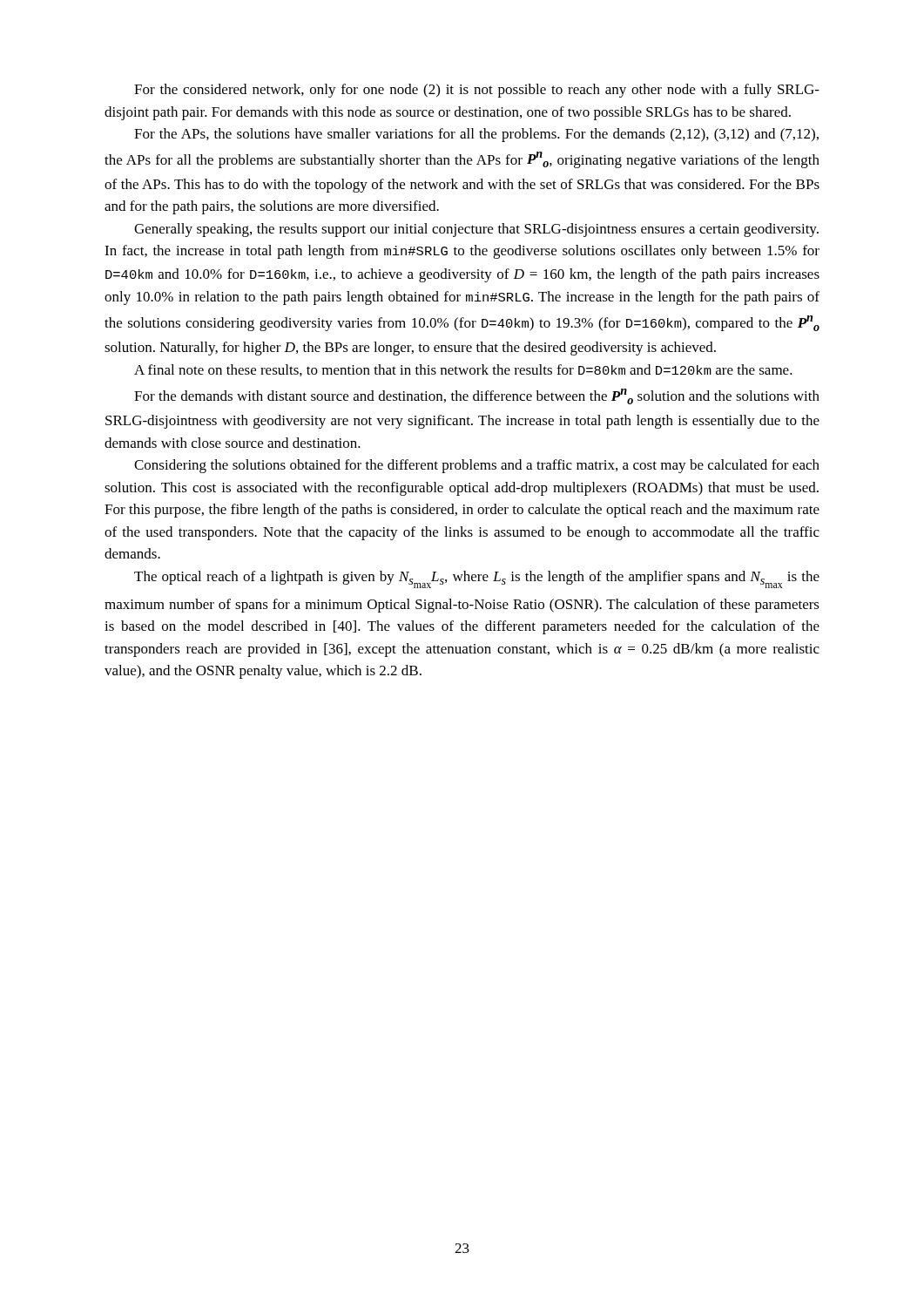Select the text block with the text "A final note"

click(x=462, y=370)
